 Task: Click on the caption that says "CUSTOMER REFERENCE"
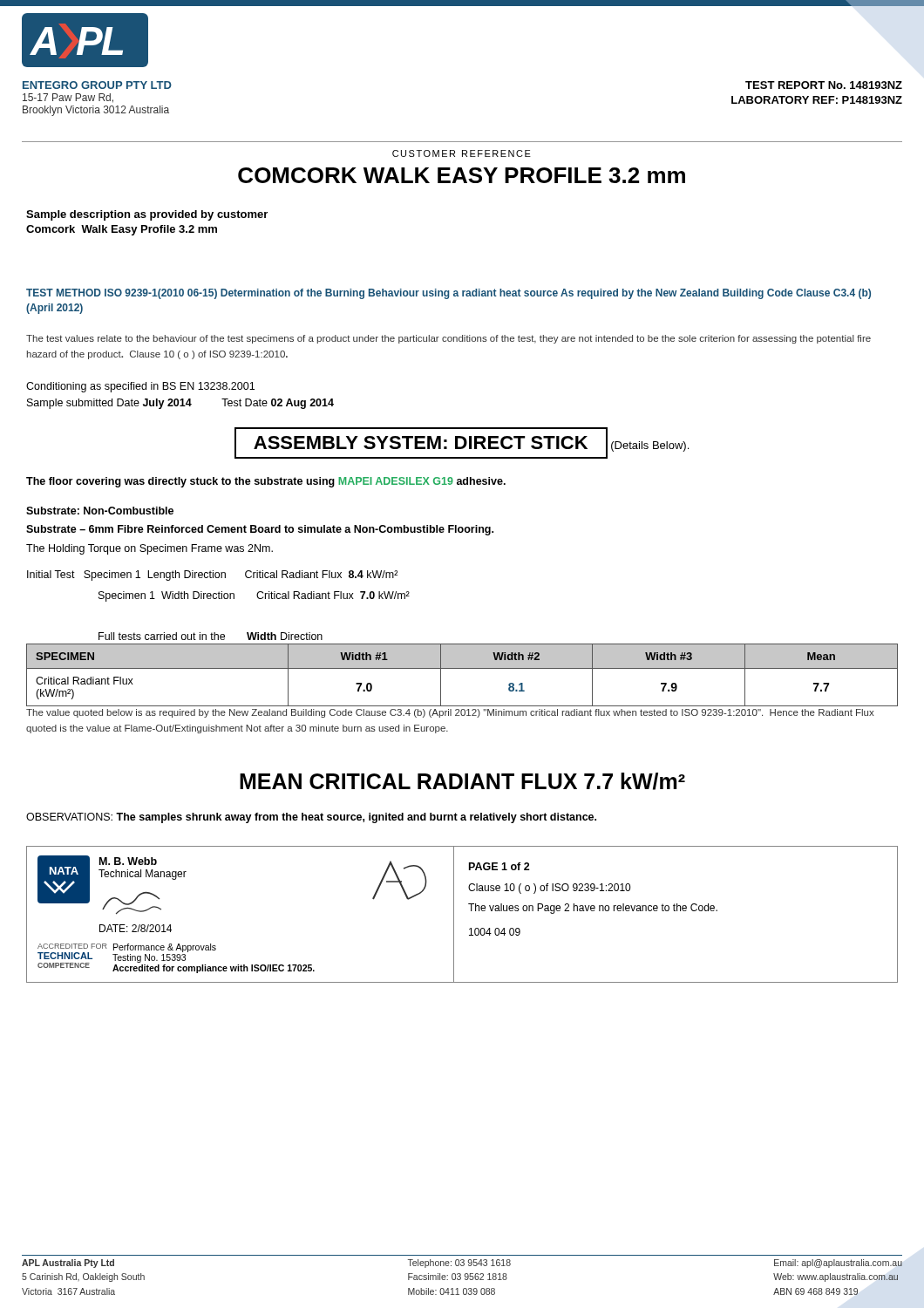tap(462, 153)
